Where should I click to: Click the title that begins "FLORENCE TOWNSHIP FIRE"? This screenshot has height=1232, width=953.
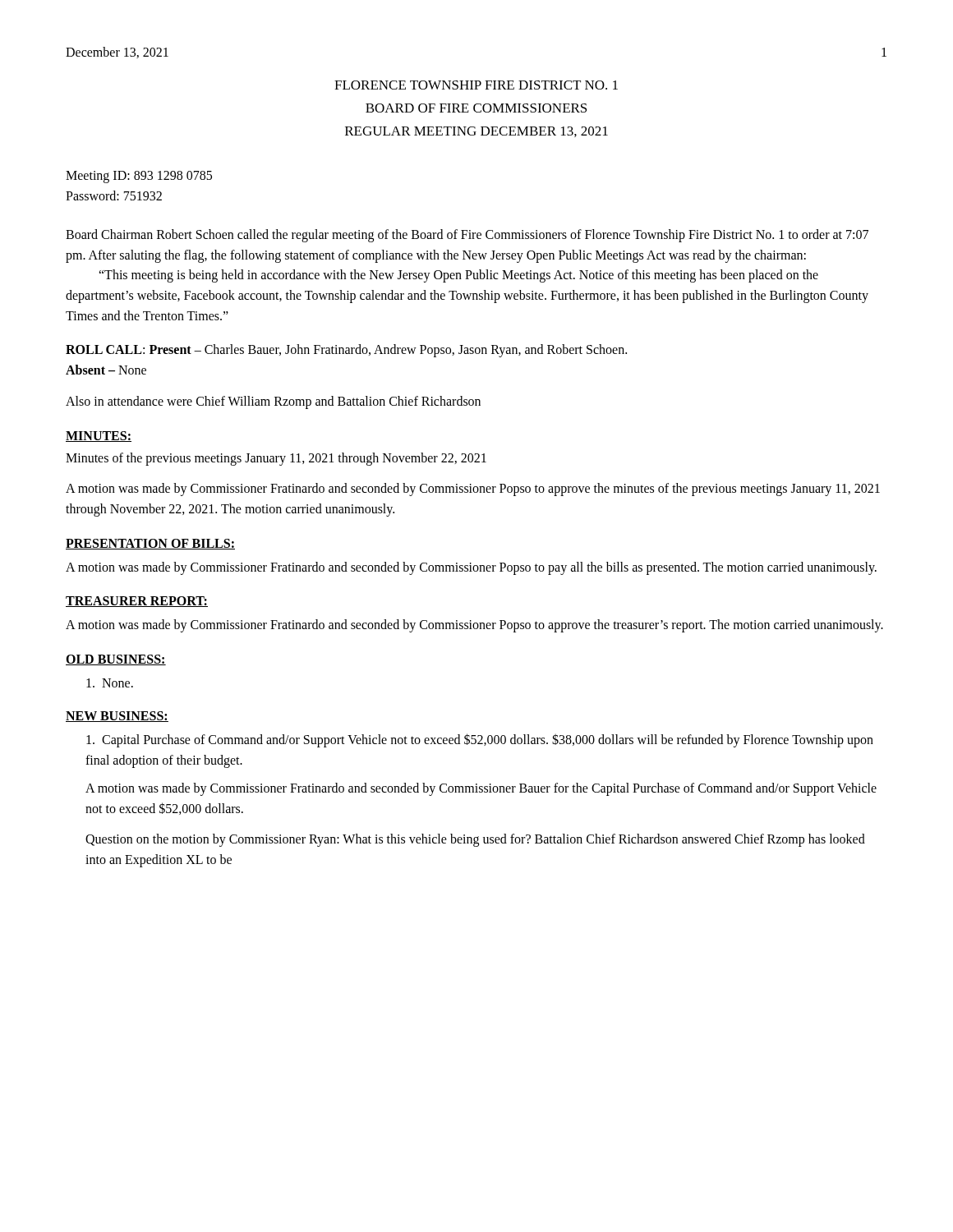pyautogui.click(x=476, y=108)
